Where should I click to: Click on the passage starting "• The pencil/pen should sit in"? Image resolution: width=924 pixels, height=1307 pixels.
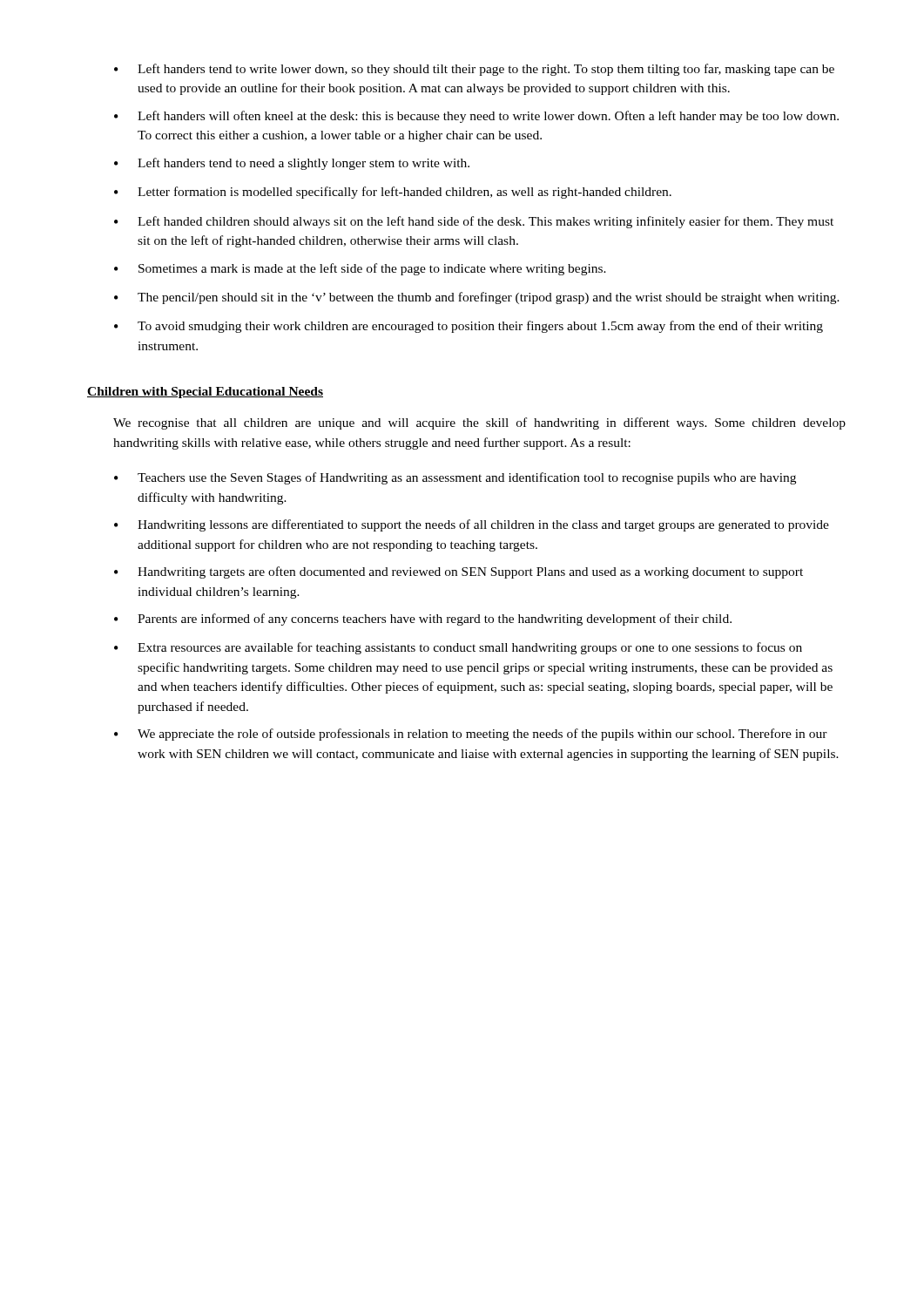point(479,298)
